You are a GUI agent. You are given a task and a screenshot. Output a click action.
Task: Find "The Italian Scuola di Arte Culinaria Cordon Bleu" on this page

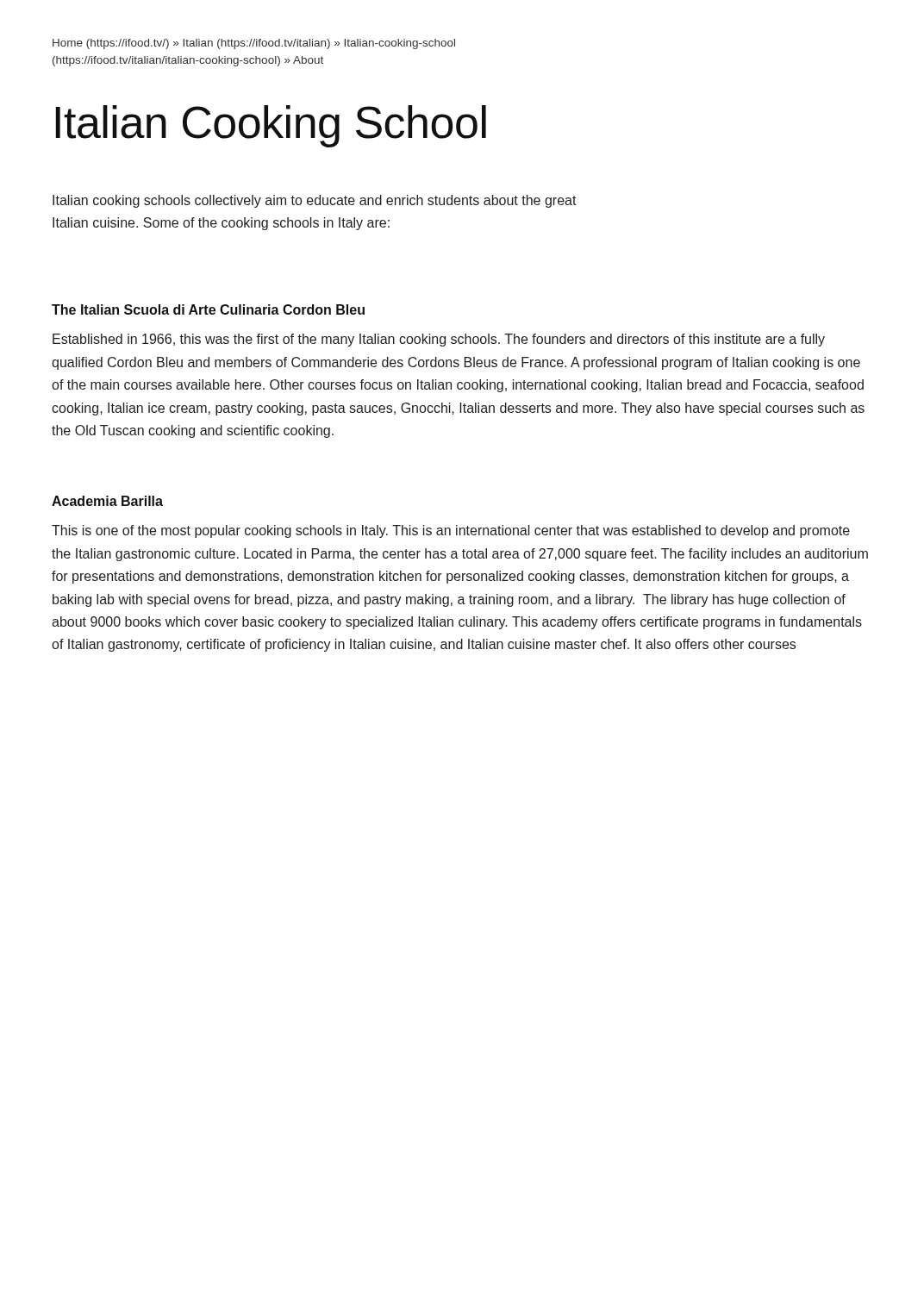[209, 310]
